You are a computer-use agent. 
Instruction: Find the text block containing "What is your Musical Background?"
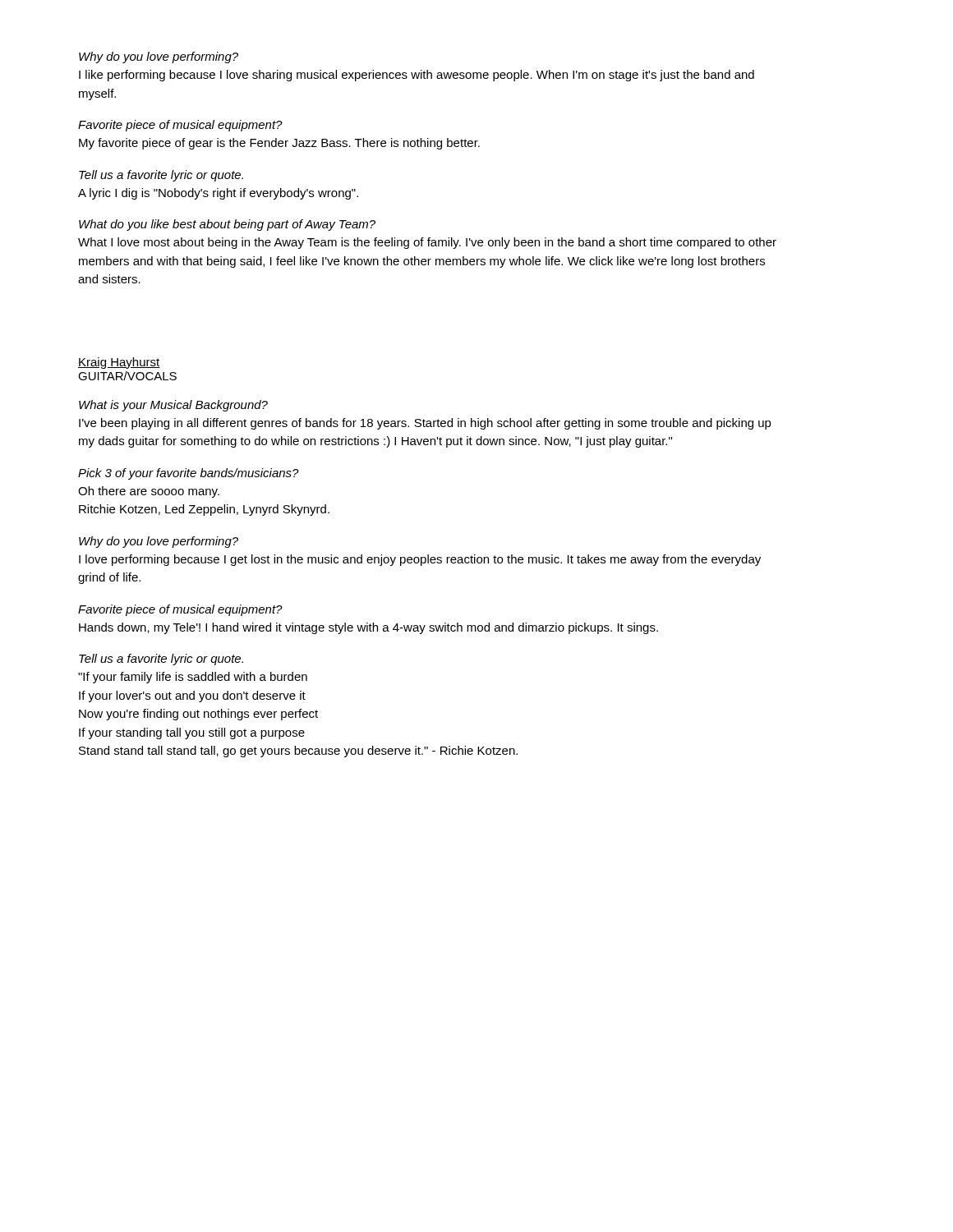click(431, 424)
